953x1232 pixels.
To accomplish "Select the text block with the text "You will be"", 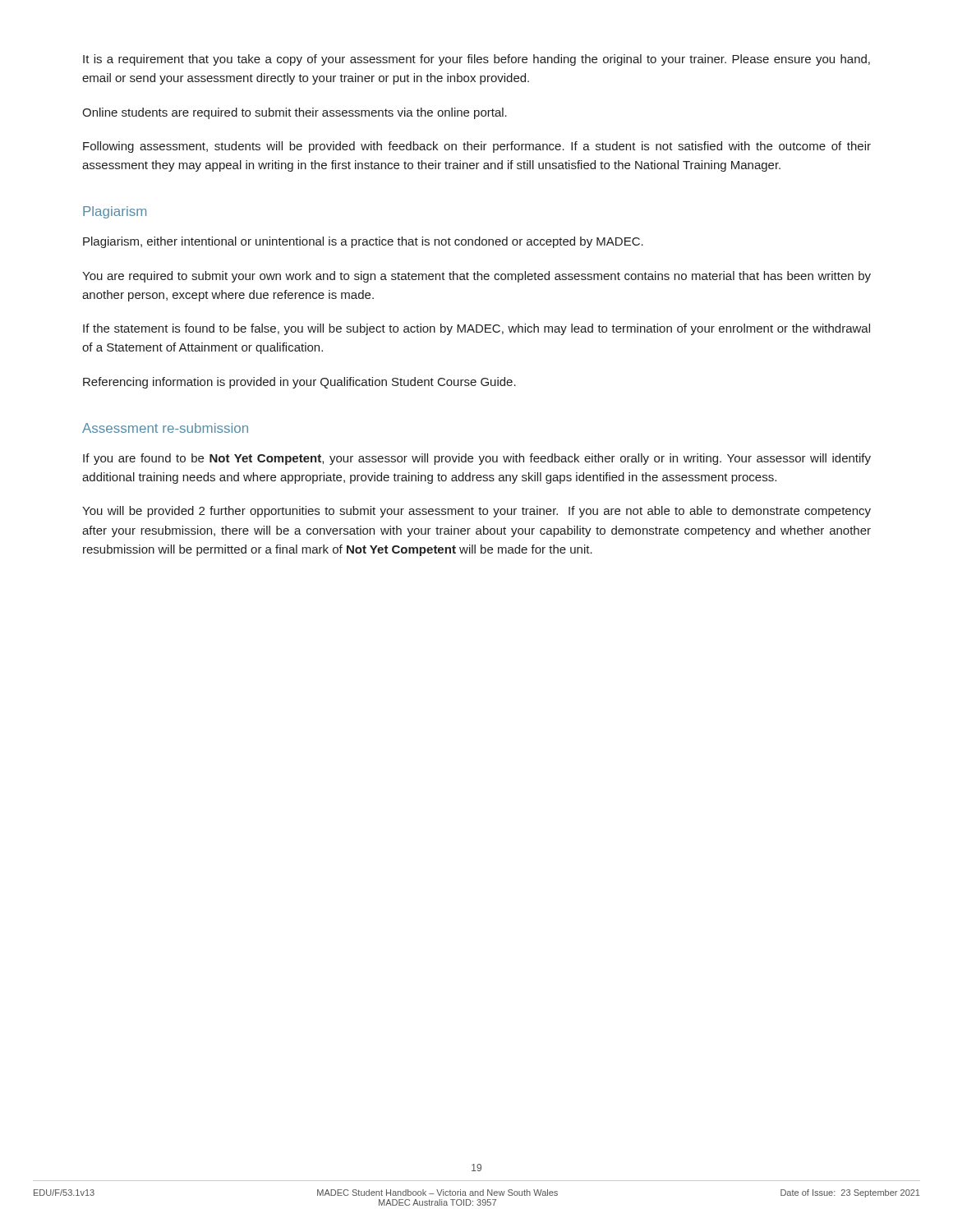I will [476, 530].
